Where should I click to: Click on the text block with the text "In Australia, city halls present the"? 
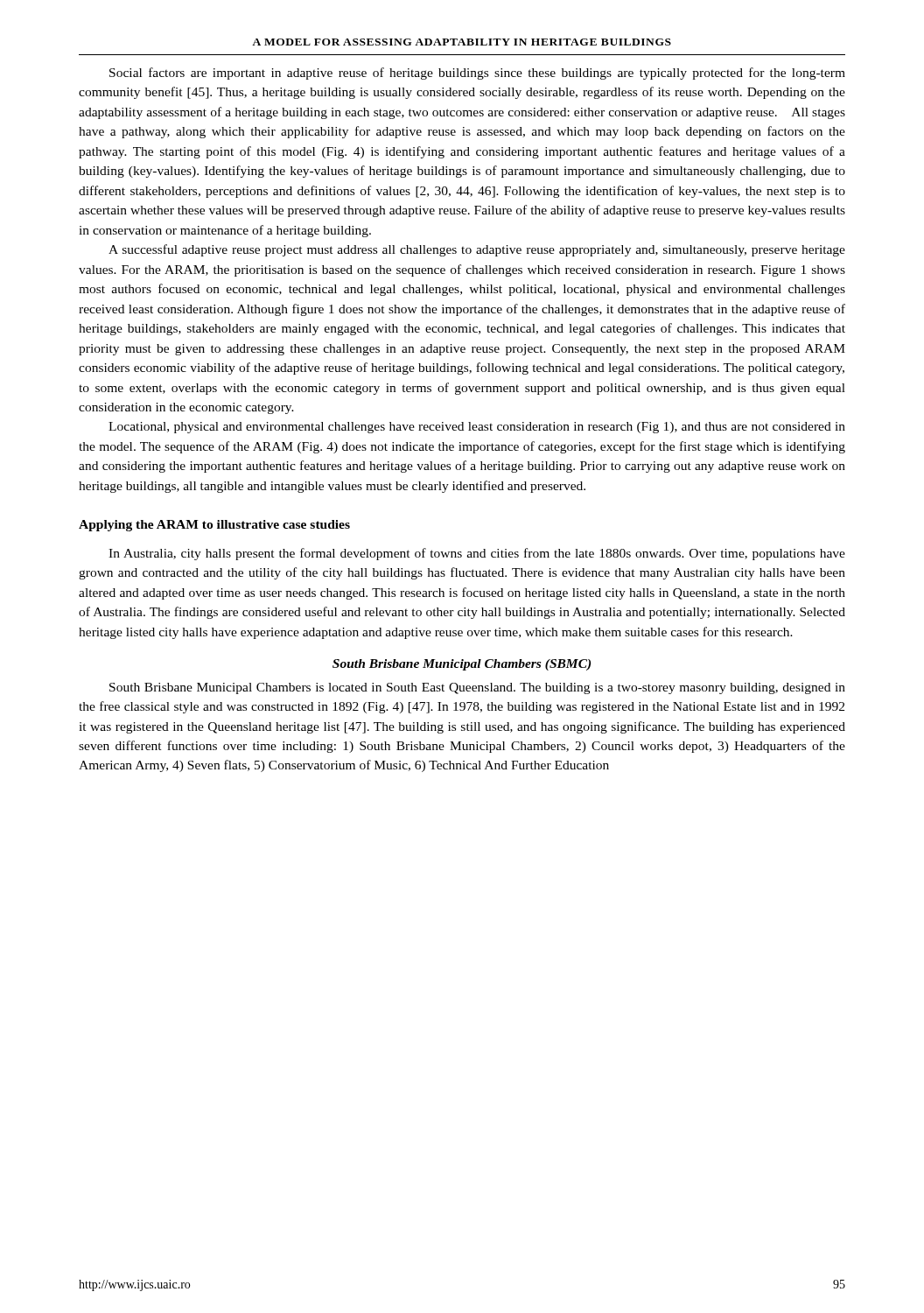tap(462, 592)
